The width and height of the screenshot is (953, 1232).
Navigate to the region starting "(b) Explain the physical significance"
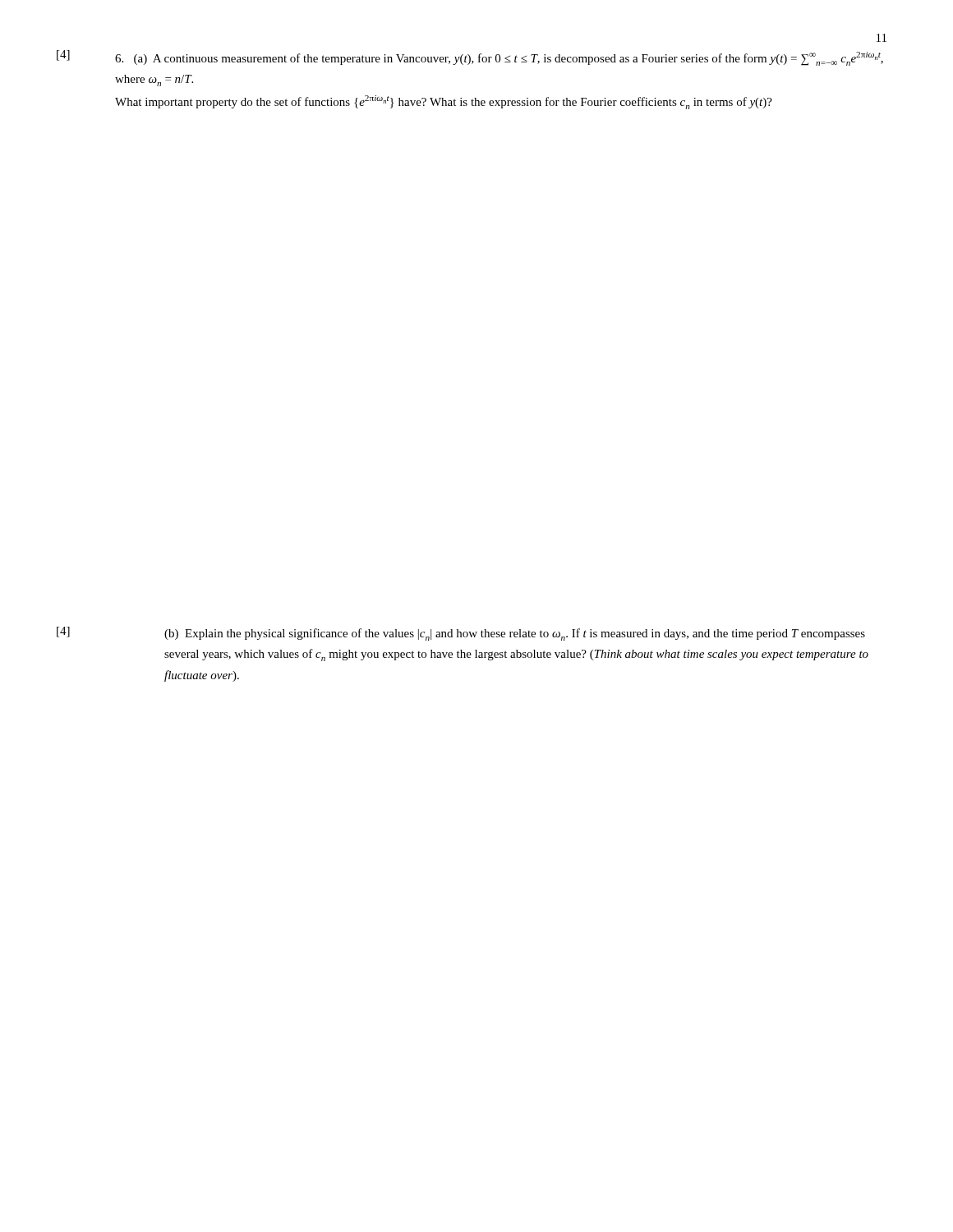coord(516,654)
